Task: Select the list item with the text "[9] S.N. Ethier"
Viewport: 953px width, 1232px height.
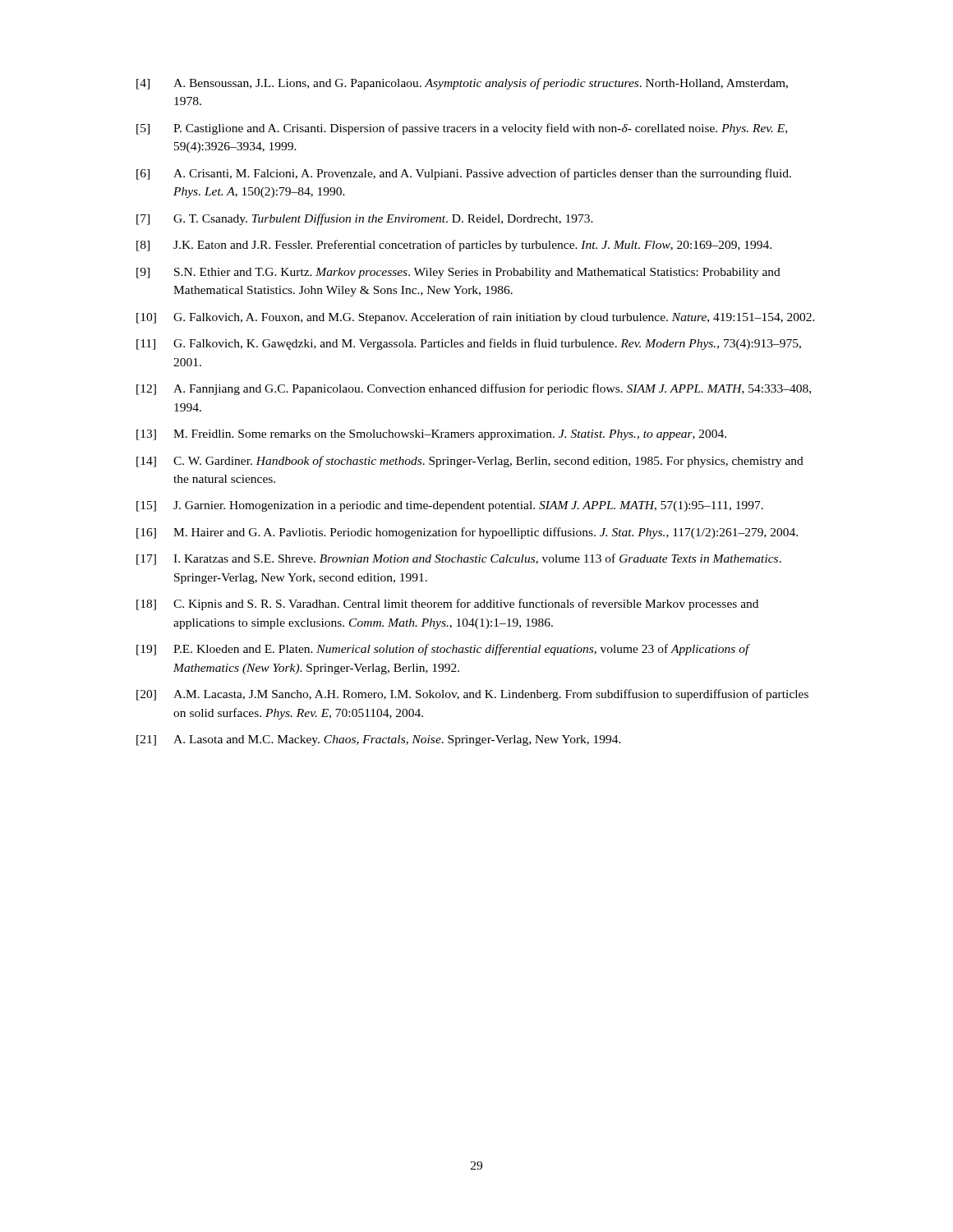Action: tap(476, 281)
